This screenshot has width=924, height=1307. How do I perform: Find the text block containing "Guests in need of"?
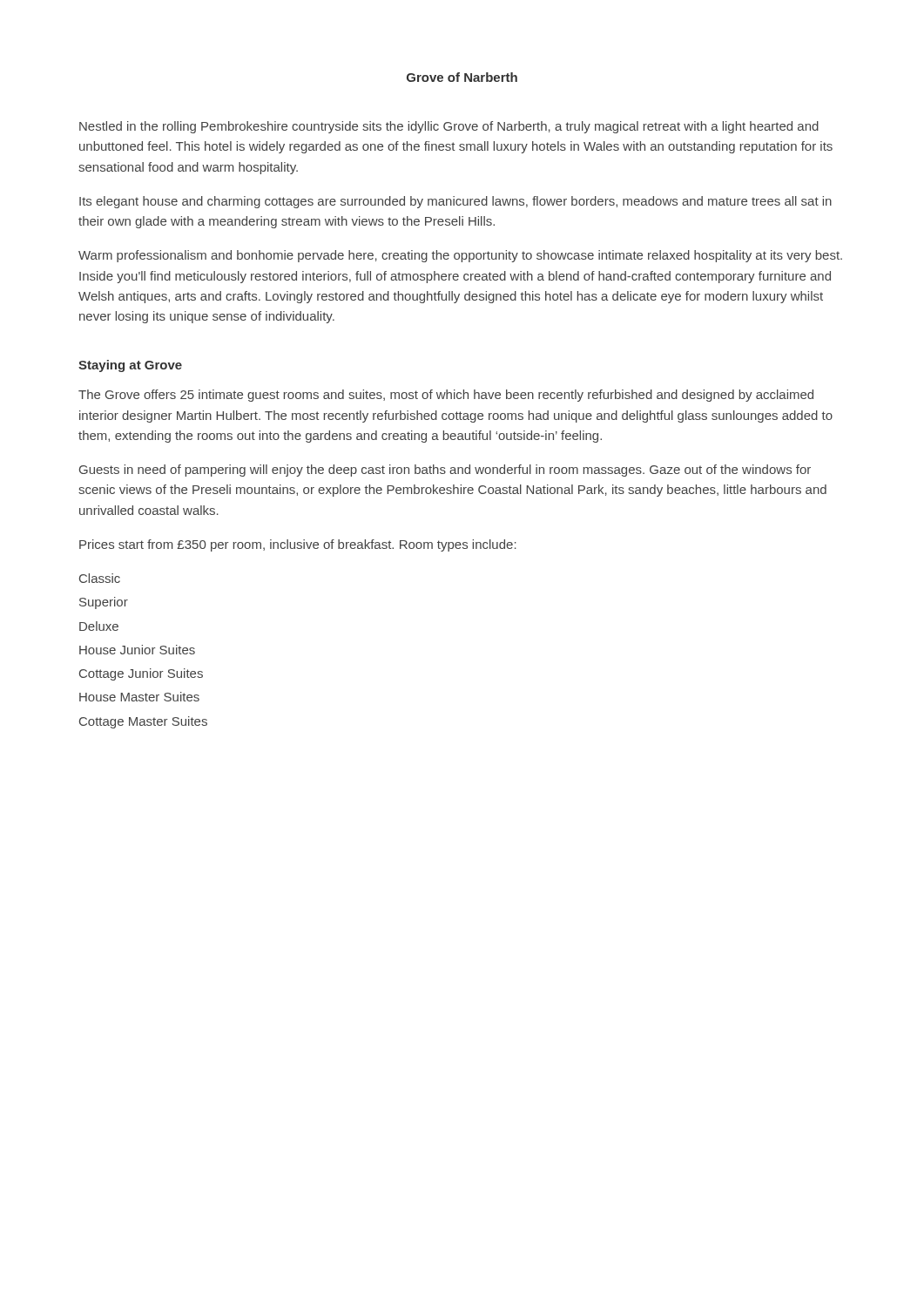pos(453,489)
